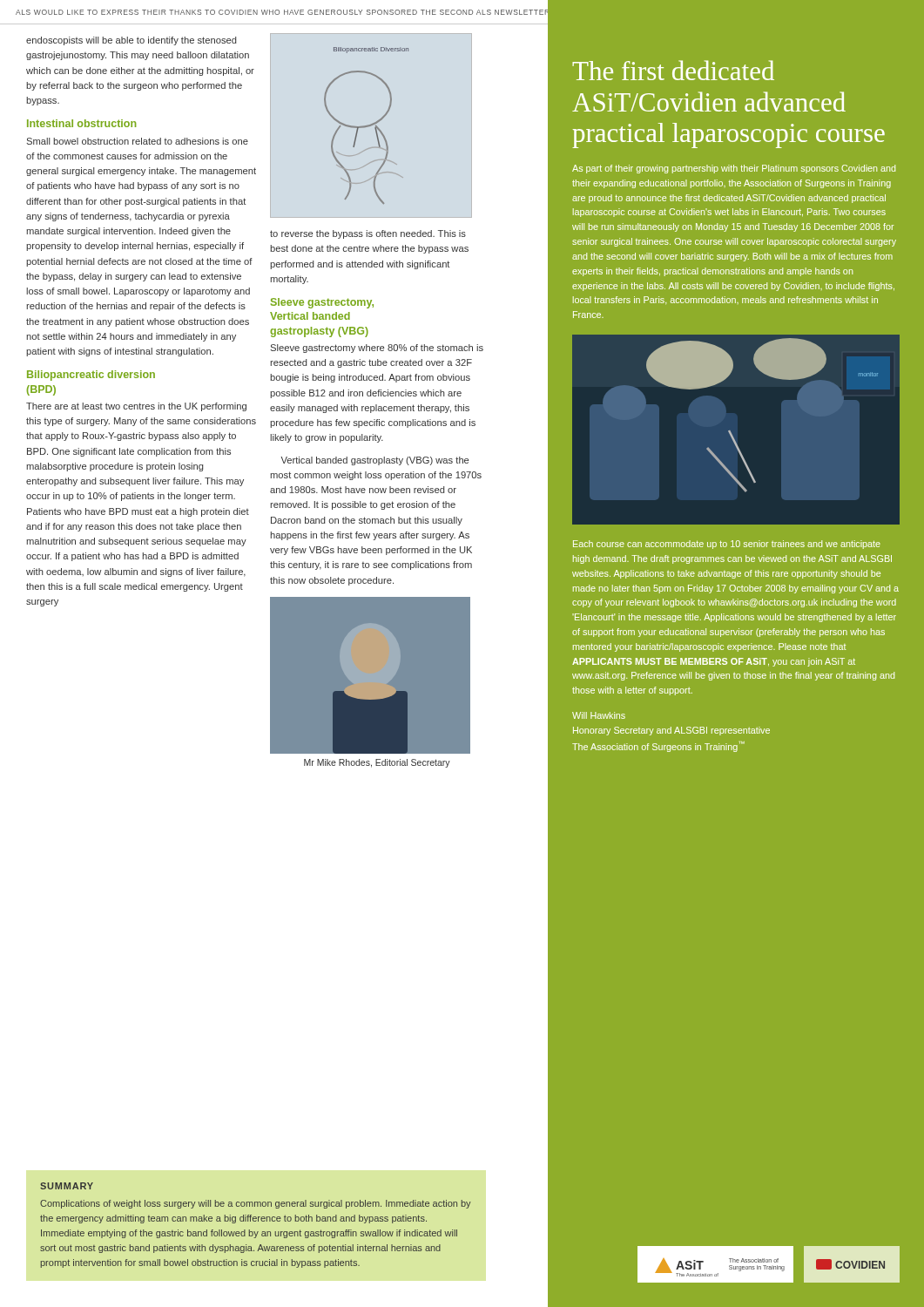Point to the element starting "The first dedicated ASiT/Covidien advanced"
The width and height of the screenshot is (924, 1307).
pos(729,102)
